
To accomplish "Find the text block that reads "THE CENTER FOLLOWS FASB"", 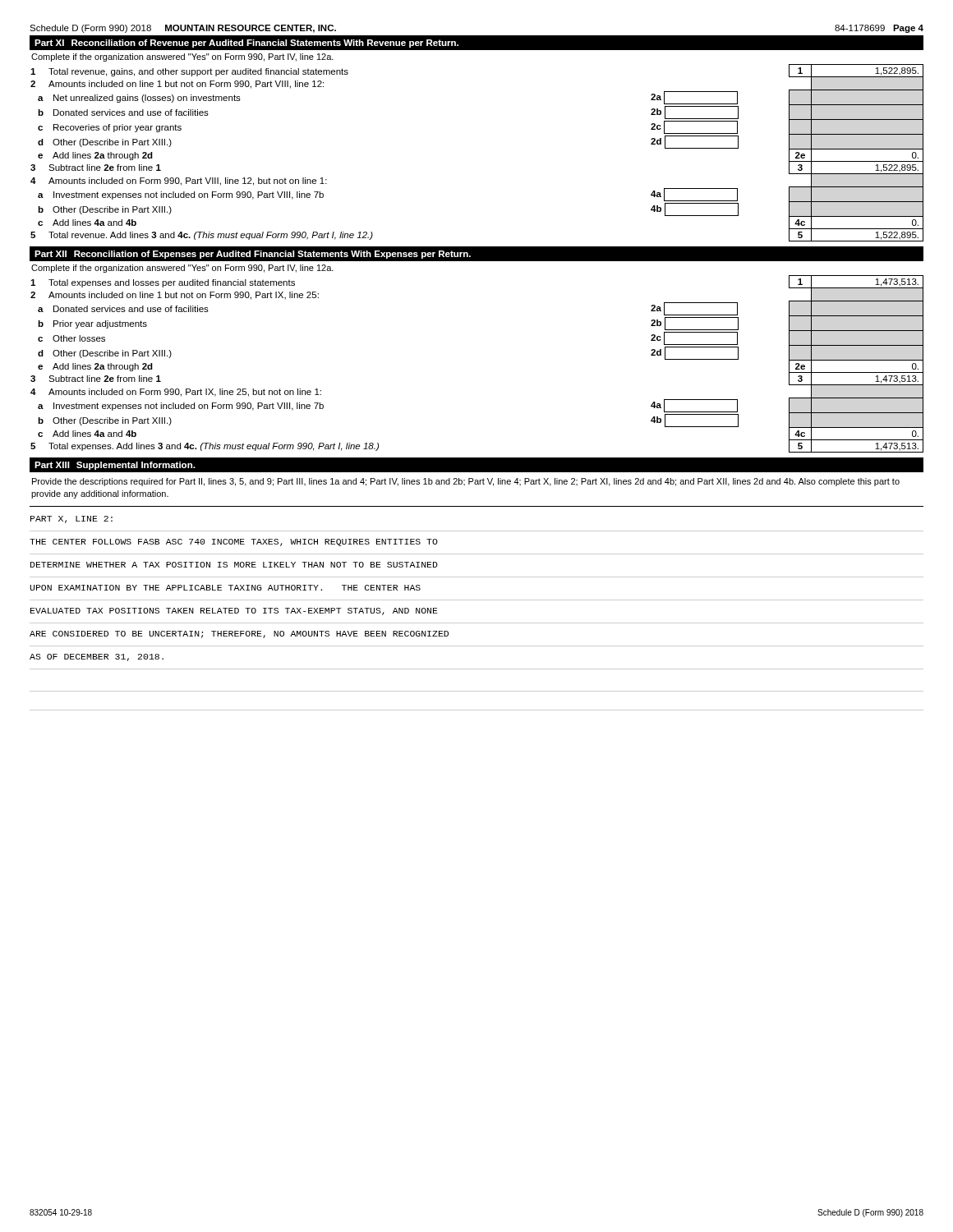I will pyautogui.click(x=234, y=541).
